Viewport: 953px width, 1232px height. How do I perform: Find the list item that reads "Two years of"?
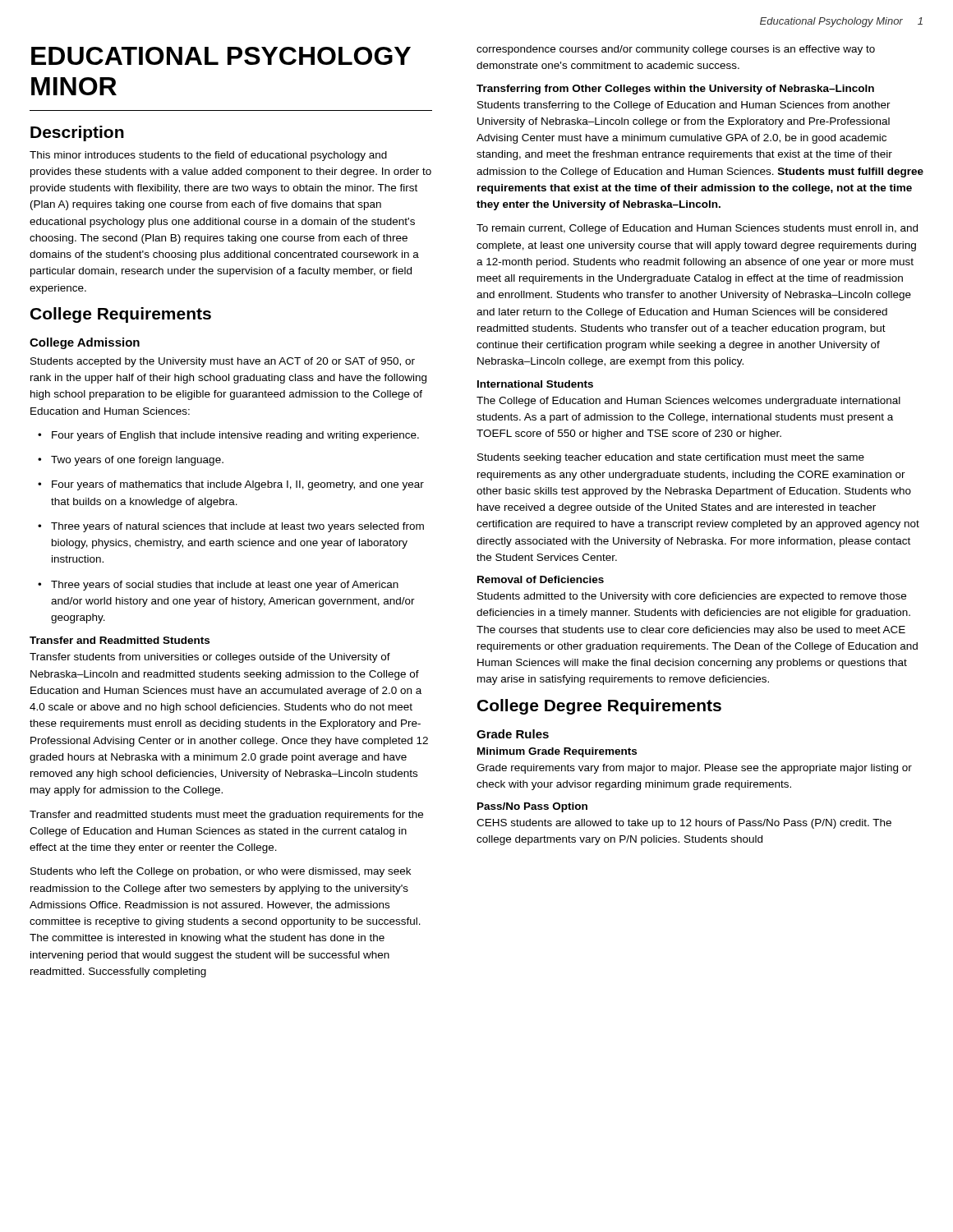tap(131, 461)
